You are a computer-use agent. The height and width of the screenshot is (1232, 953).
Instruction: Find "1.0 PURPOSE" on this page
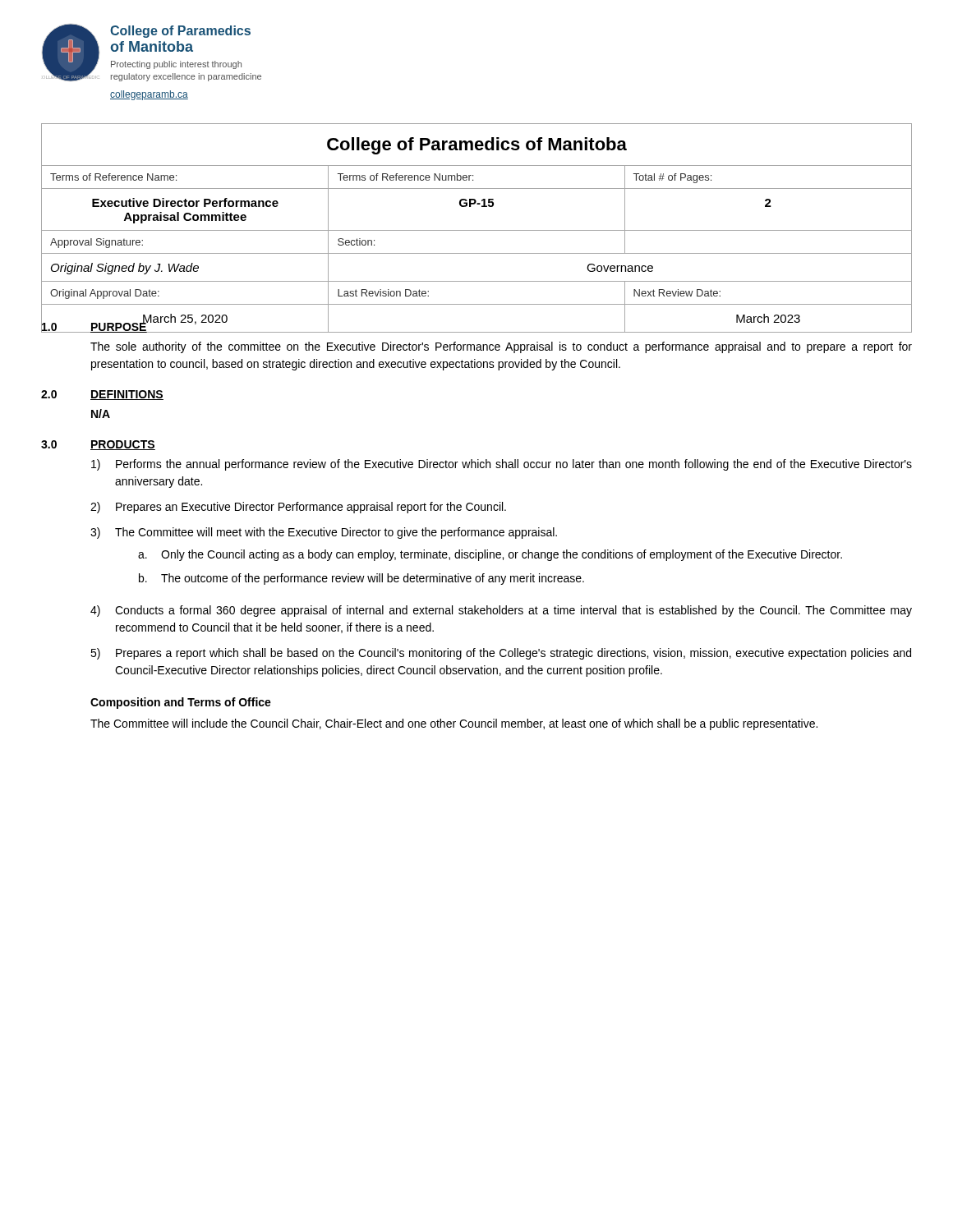[x=94, y=327]
